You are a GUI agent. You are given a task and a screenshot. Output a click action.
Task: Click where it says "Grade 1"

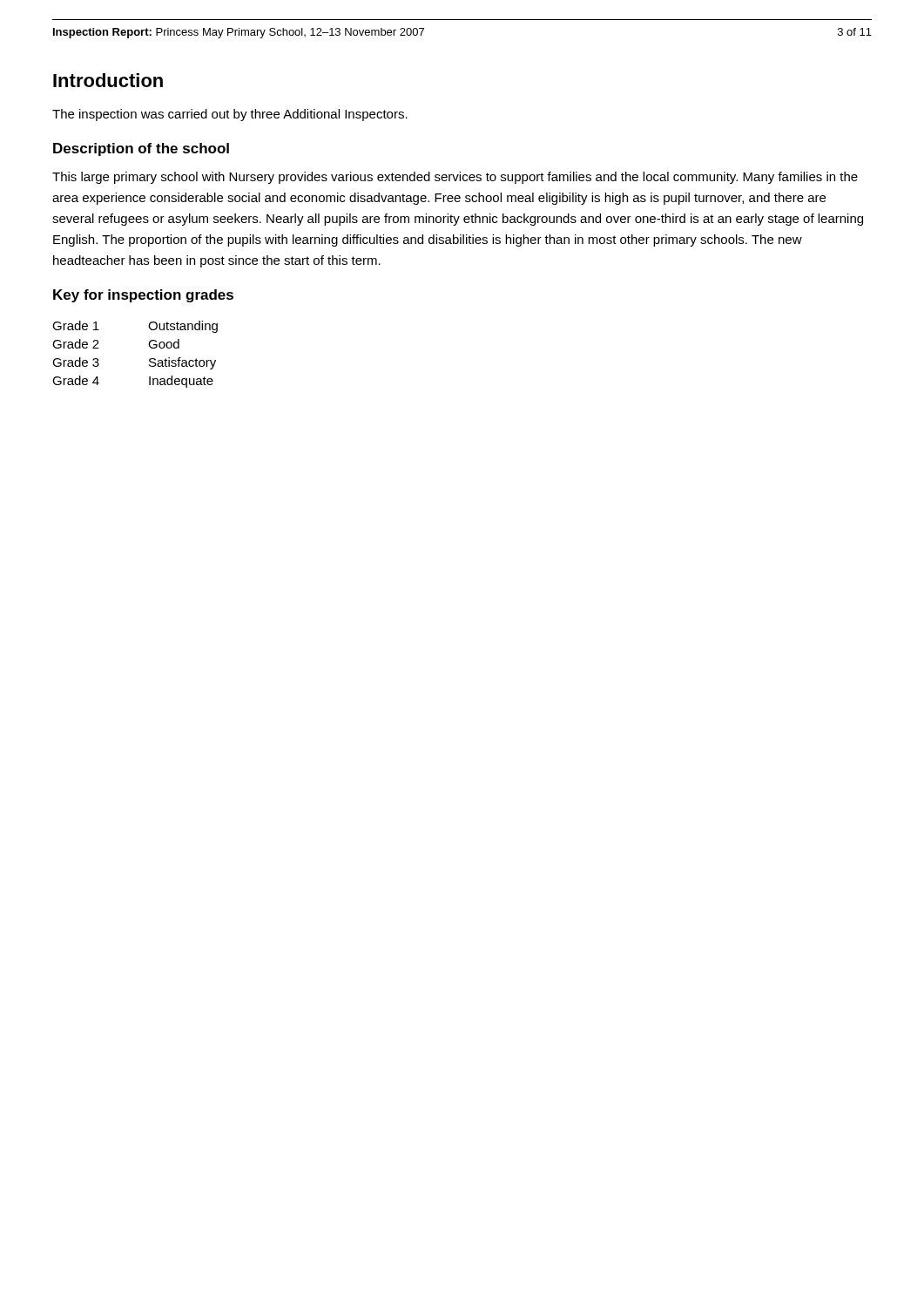pyautogui.click(x=76, y=325)
